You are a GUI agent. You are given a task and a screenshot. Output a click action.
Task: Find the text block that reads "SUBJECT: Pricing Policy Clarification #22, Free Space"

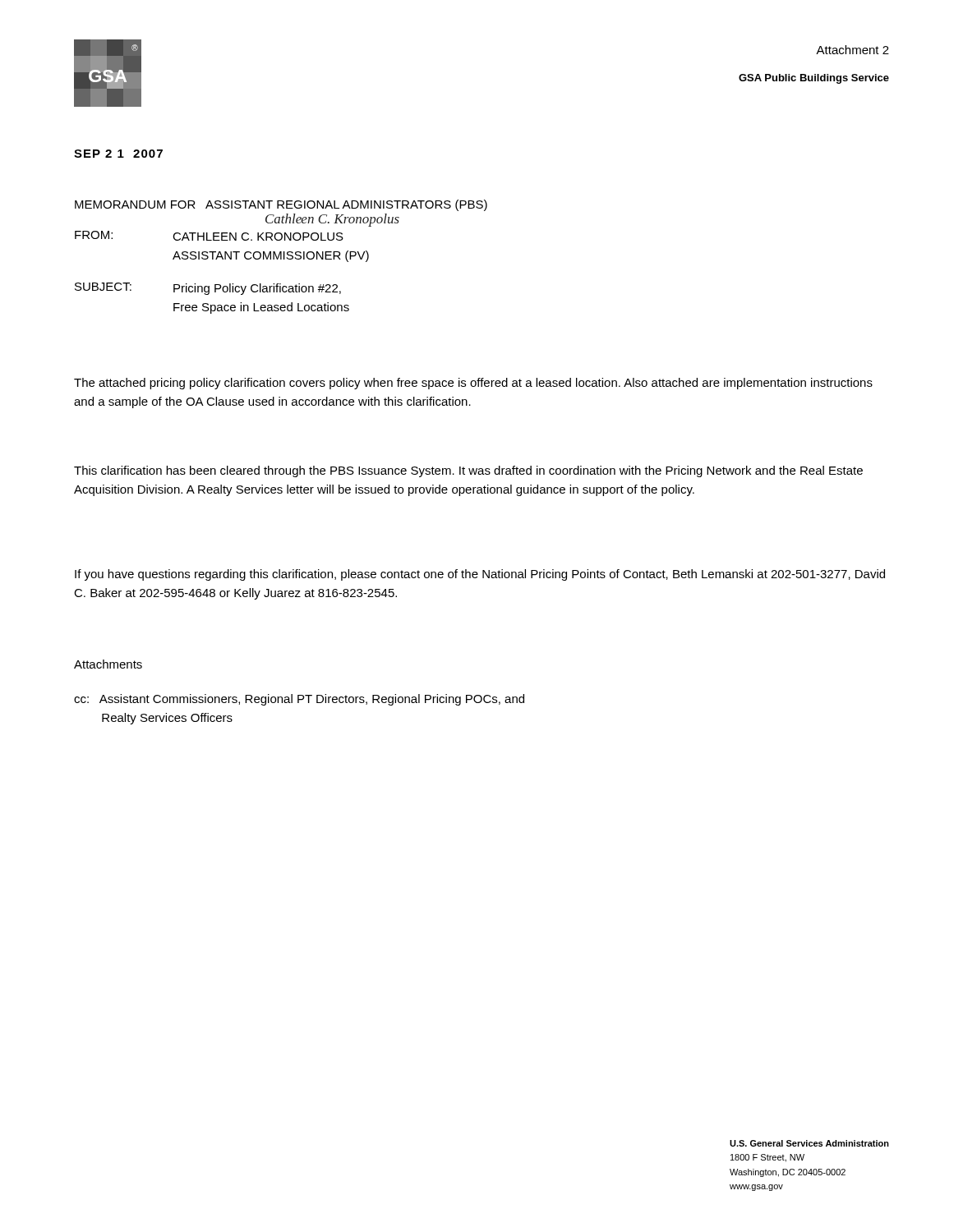click(212, 298)
